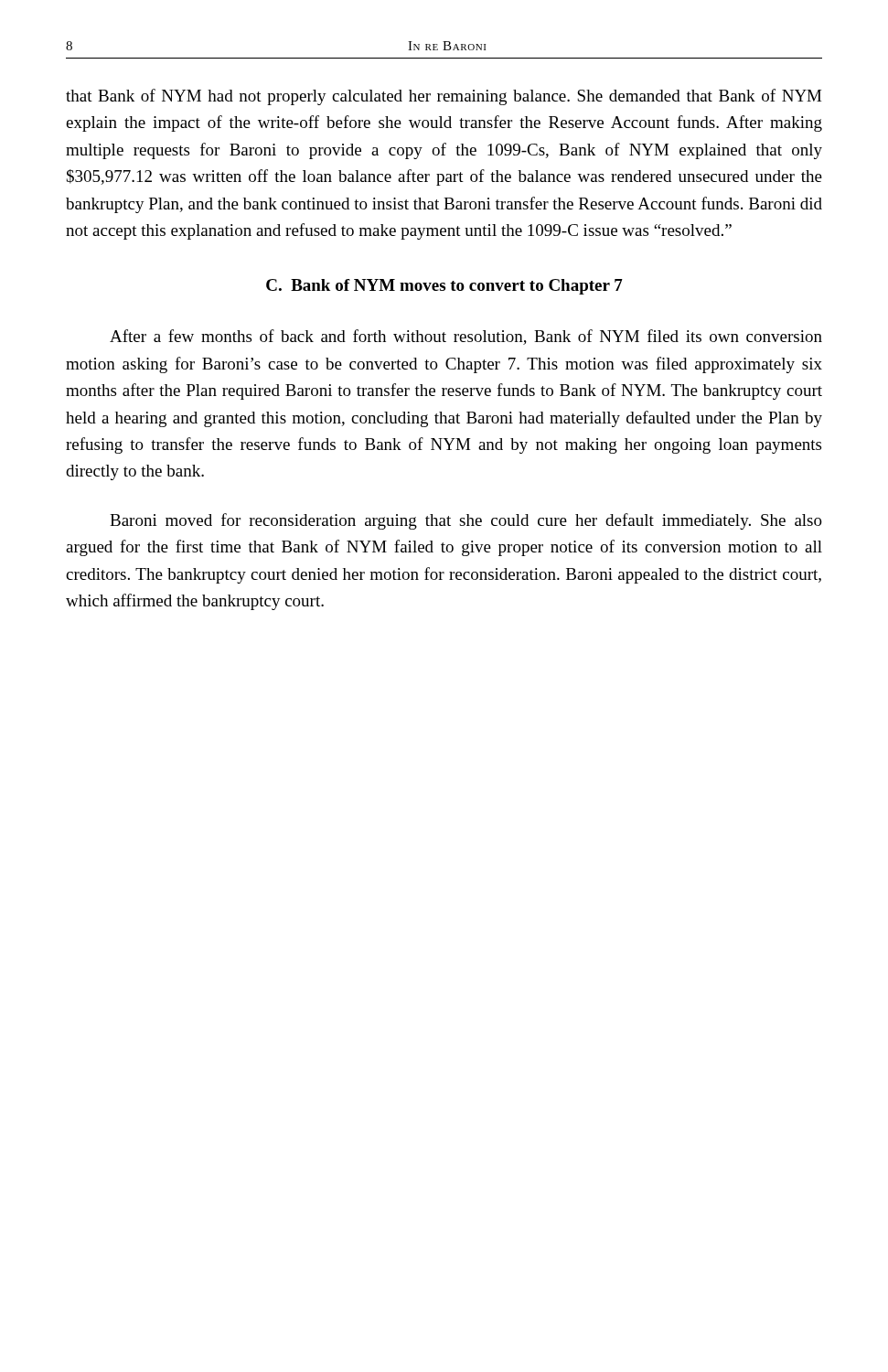Where is the section header that starts "C. Bank of NYM moves"?
Image resolution: width=888 pixels, height=1372 pixels.
click(444, 285)
